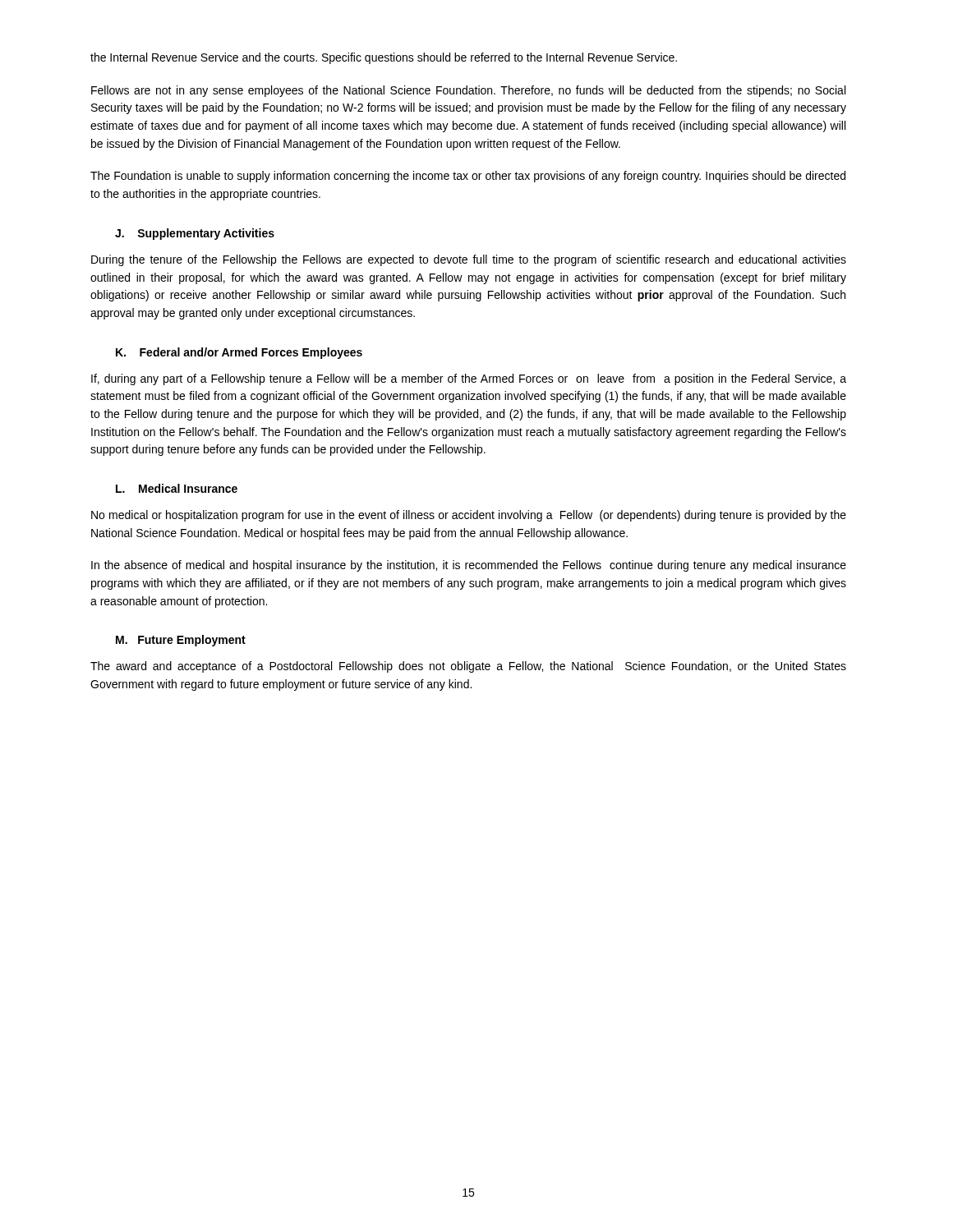
Task: Point to the element starting "Fellows are not in any sense"
Action: click(468, 117)
